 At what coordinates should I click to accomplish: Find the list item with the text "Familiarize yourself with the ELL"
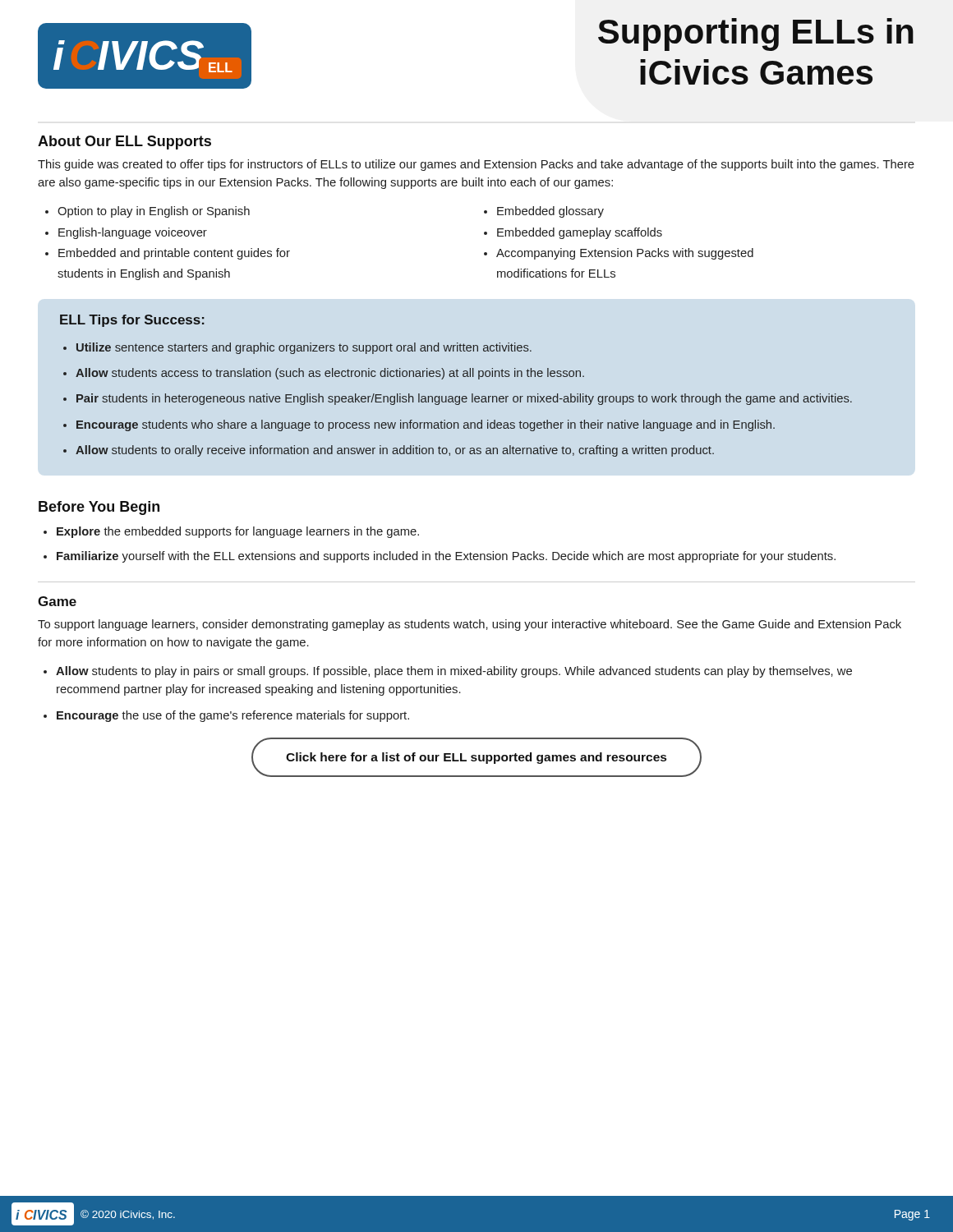tap(446, 556)
